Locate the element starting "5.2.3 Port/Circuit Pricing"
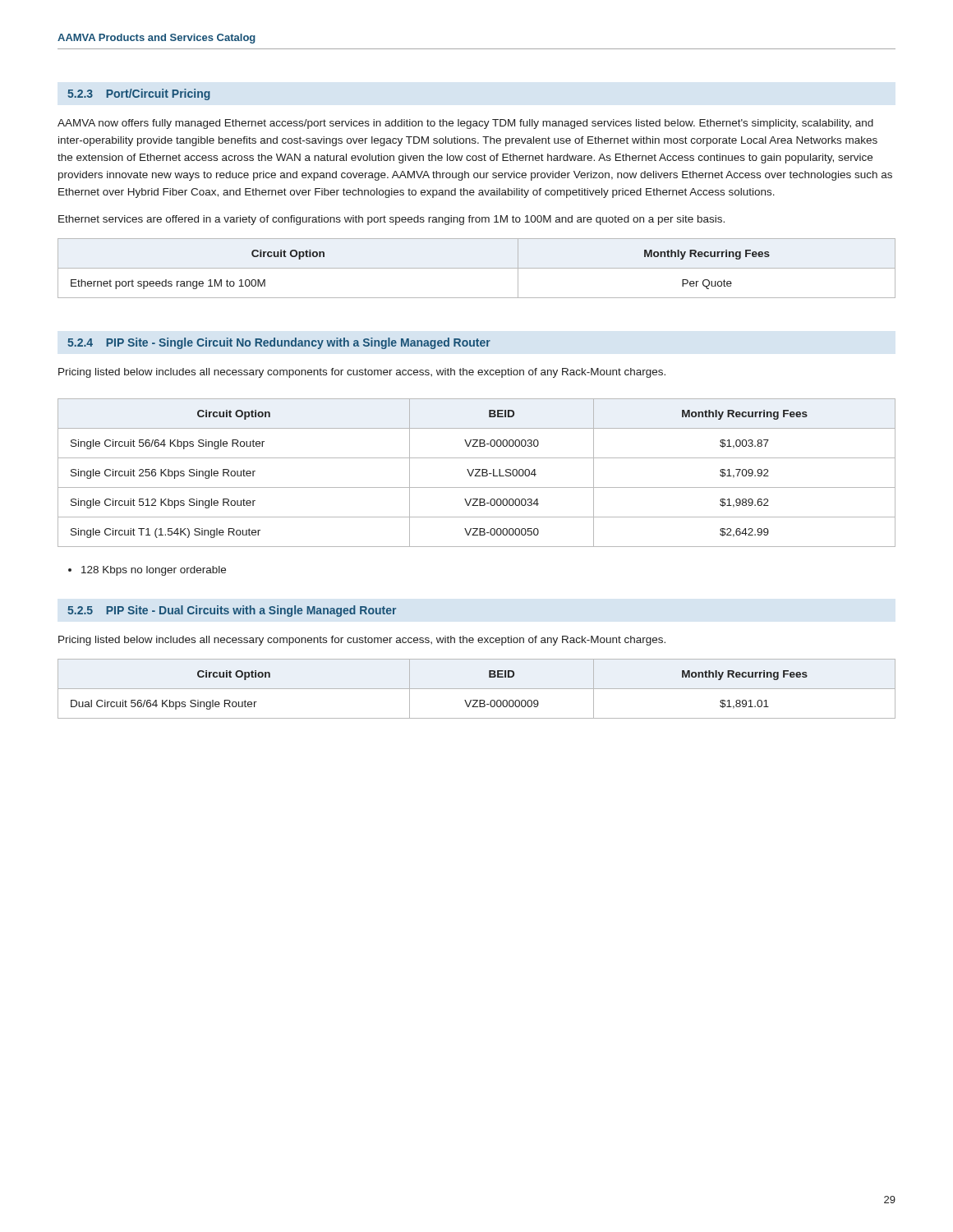953x1232 pixels. (139, 94)
